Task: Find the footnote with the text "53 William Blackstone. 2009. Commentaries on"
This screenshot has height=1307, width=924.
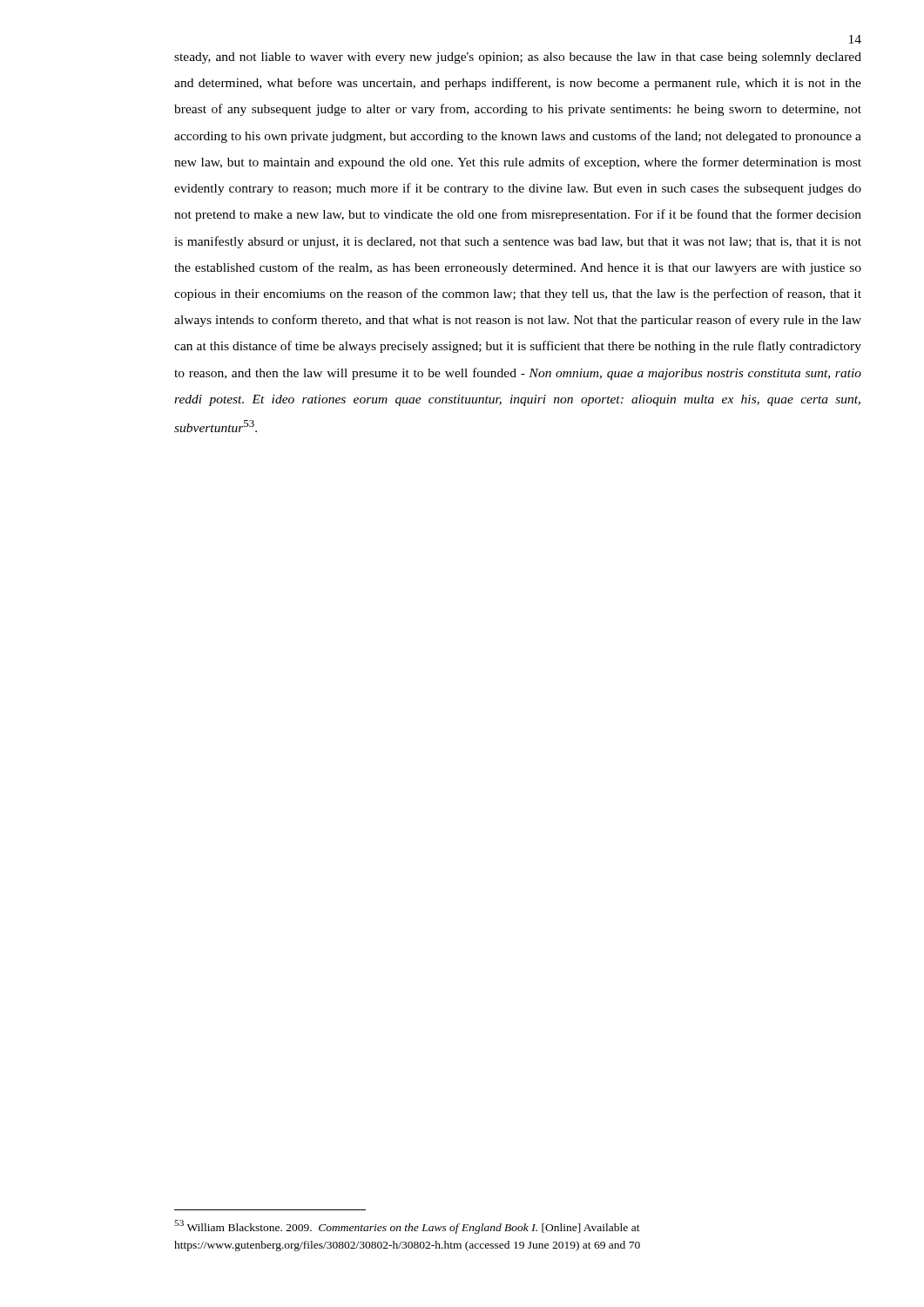Action: (x=518, y=1232)
